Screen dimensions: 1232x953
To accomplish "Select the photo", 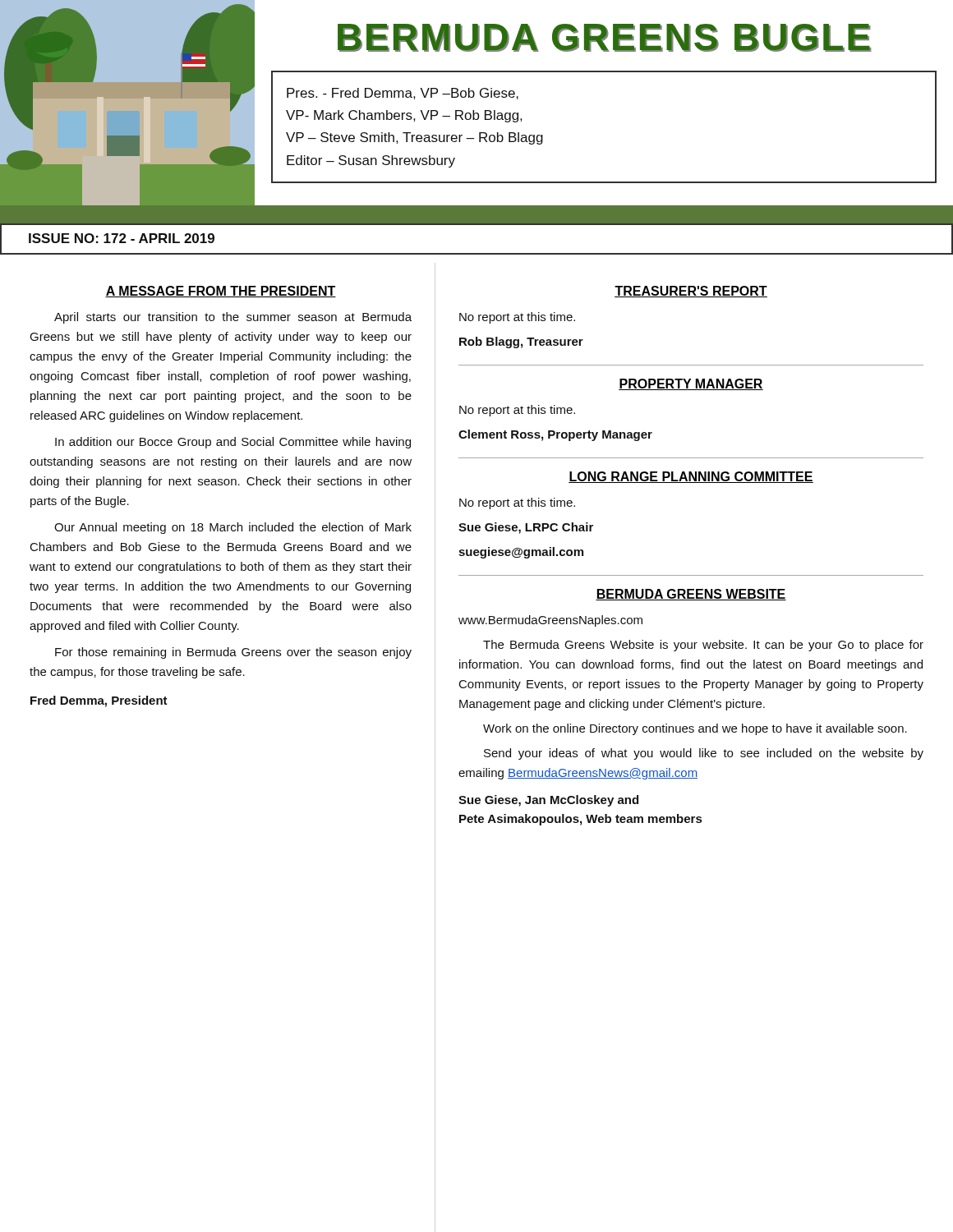I will click(x=127, y=103).
